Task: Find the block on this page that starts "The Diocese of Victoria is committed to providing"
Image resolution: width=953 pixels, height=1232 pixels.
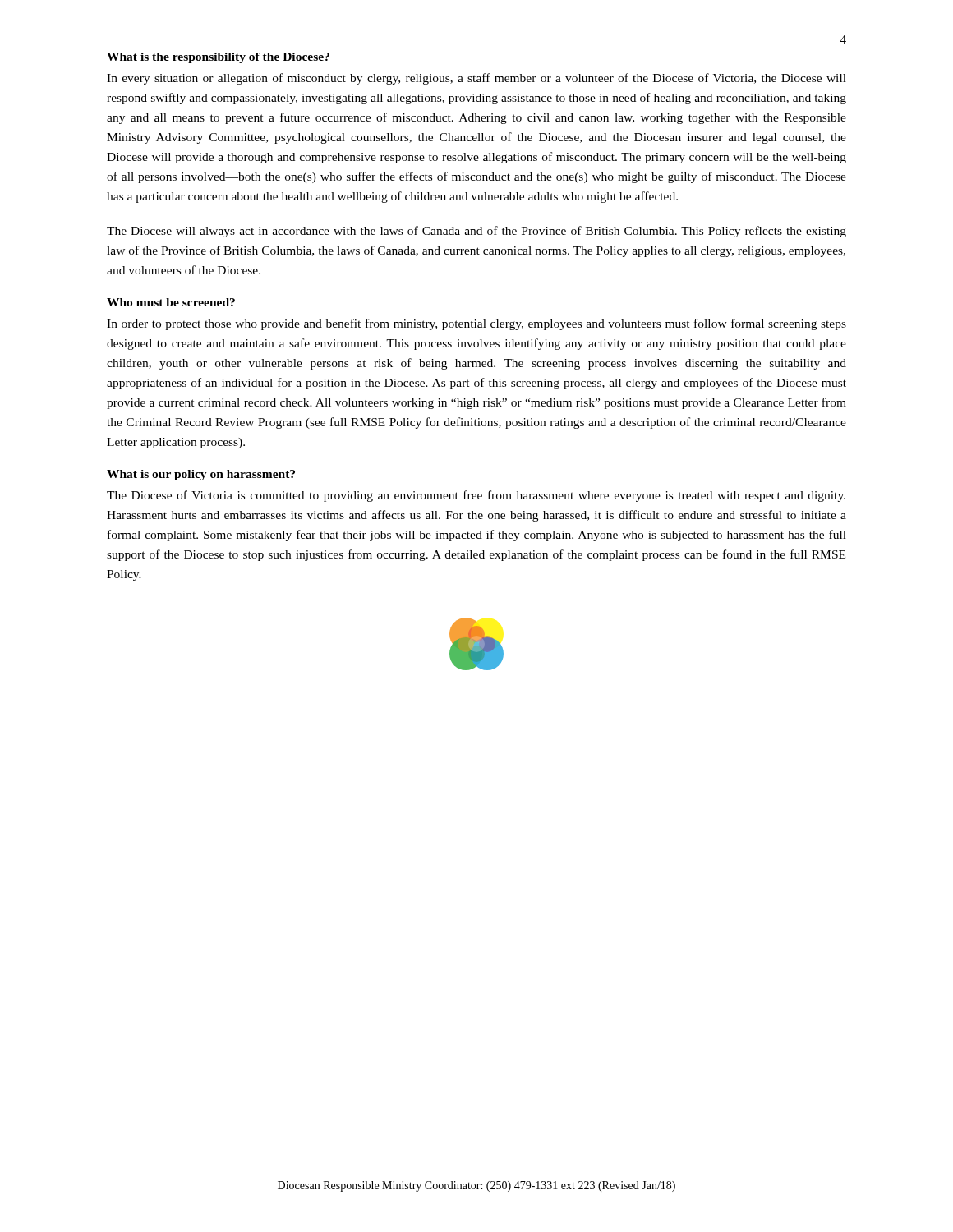Action: pos(476,535)
